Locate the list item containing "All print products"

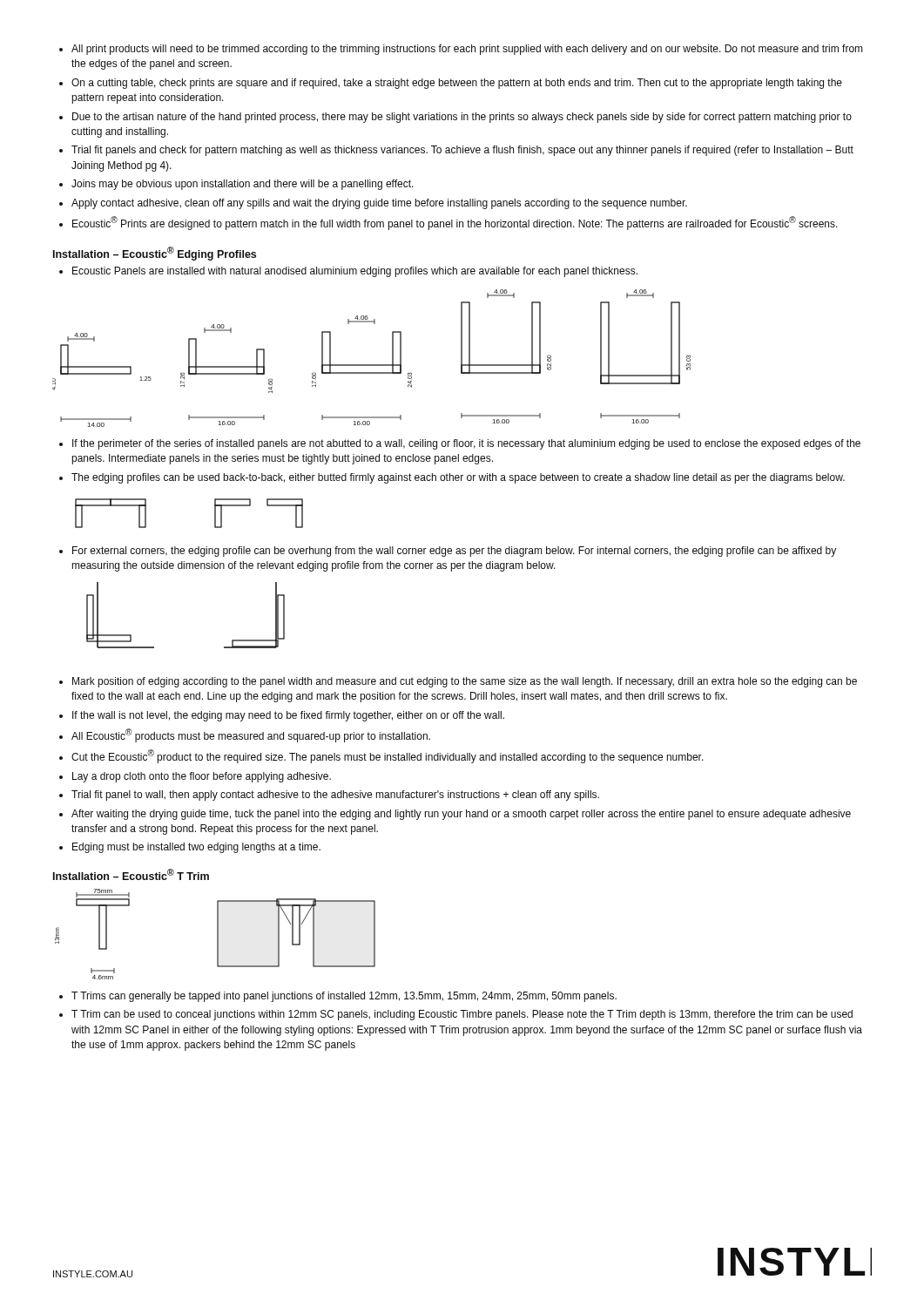tap(462, 137)
